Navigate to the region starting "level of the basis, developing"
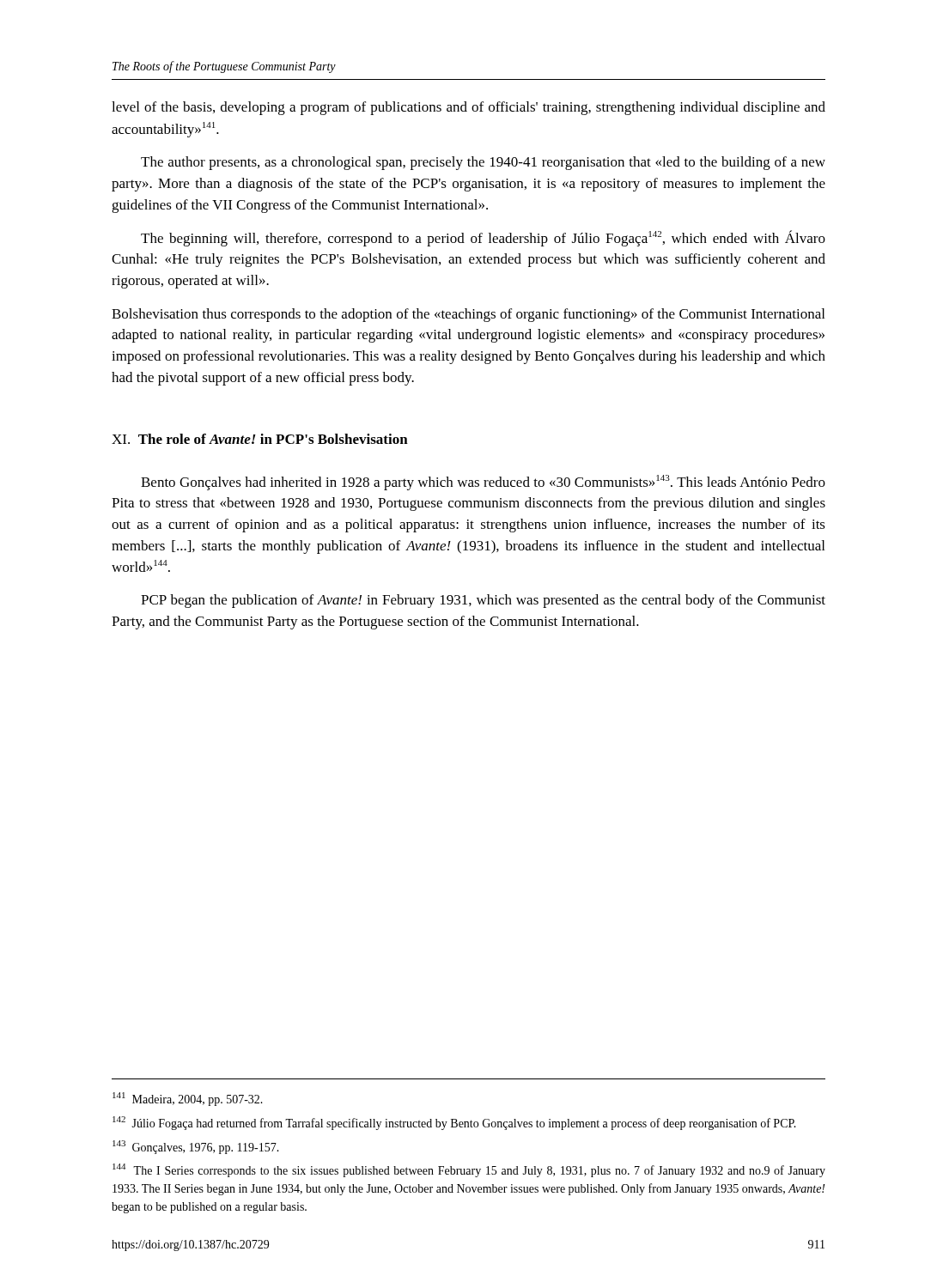Viewport: 937px width, 1288px height. (468, 119)
